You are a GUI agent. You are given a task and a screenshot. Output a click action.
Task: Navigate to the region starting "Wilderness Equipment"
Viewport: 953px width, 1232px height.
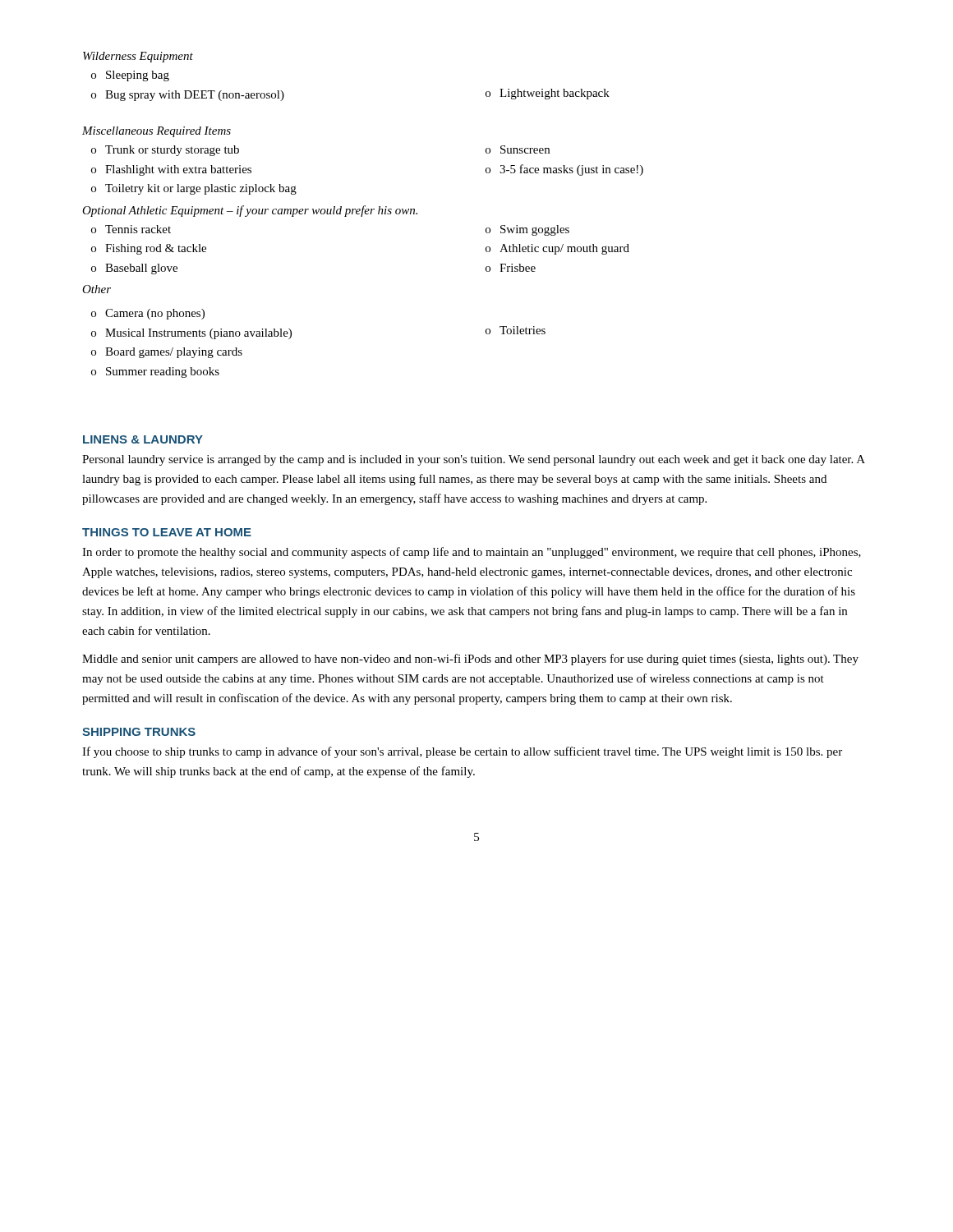click(137, 56)
